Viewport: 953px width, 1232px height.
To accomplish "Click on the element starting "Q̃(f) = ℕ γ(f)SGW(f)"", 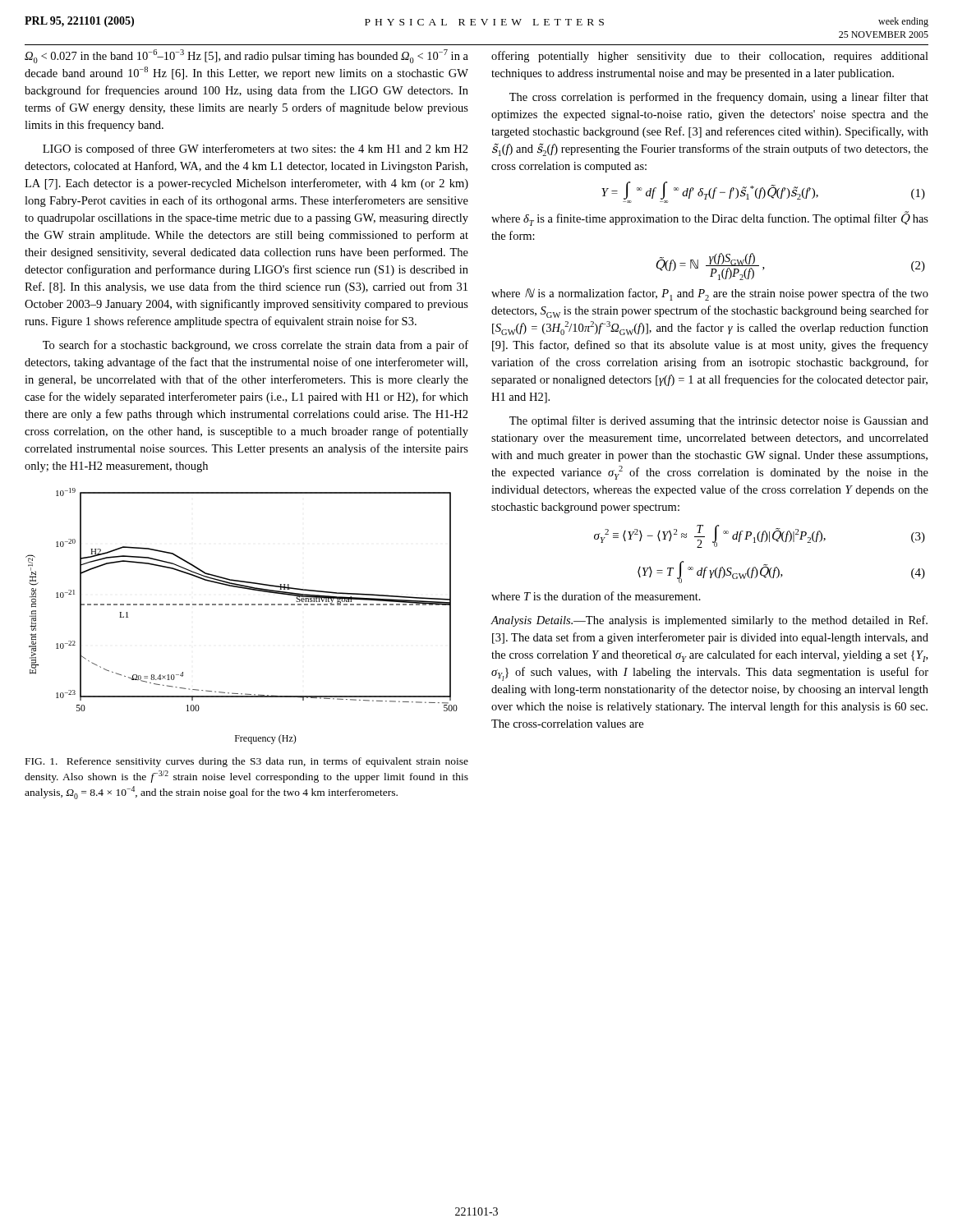I will point(732,266).
